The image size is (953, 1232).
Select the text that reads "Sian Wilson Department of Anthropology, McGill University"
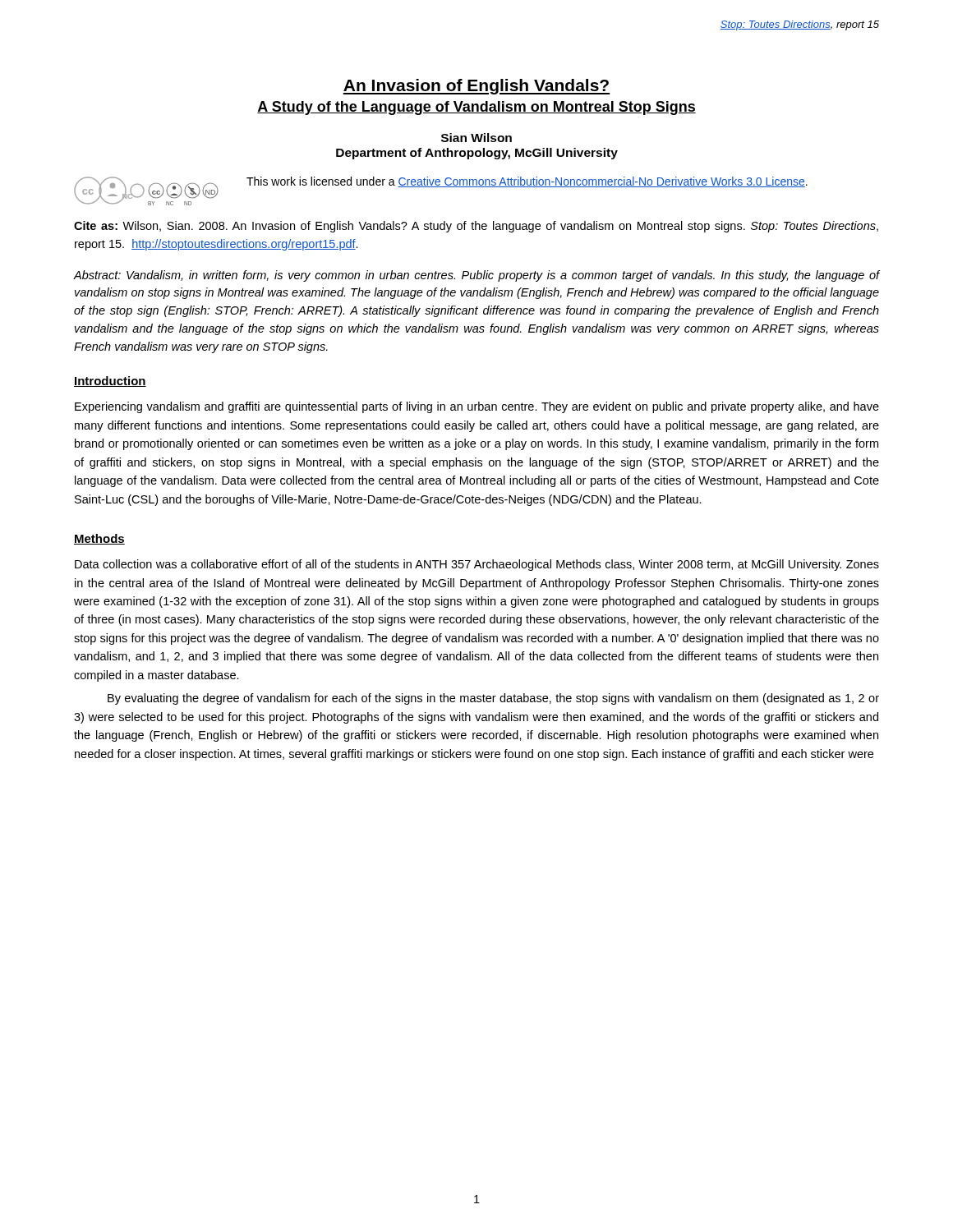tap(476, 145)
